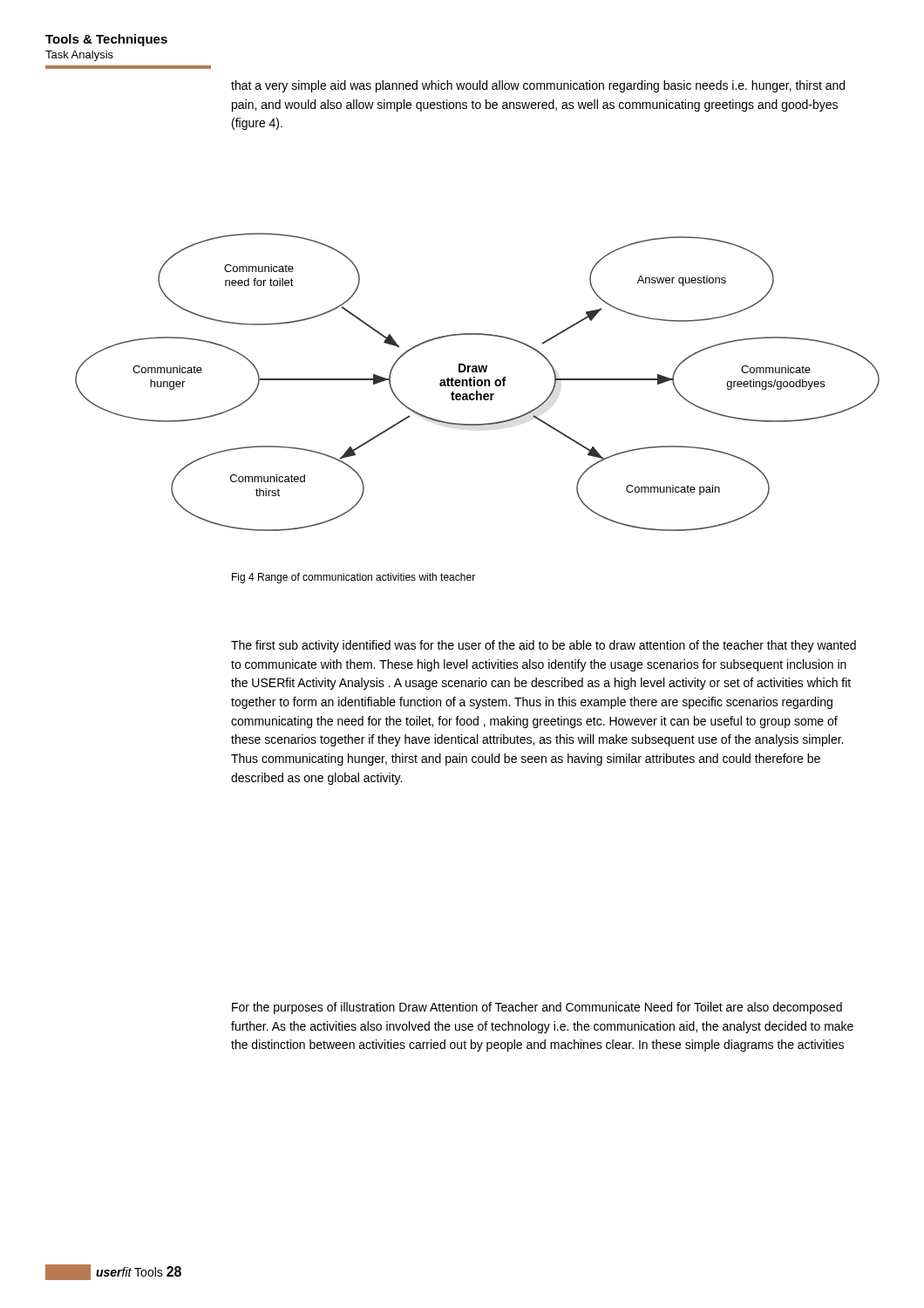This screenshot has height=1308, width=924.
Task: Navigate to the element starting "For the purposes of illustration Draw Attention of"
Action: tap(542, 1026)
